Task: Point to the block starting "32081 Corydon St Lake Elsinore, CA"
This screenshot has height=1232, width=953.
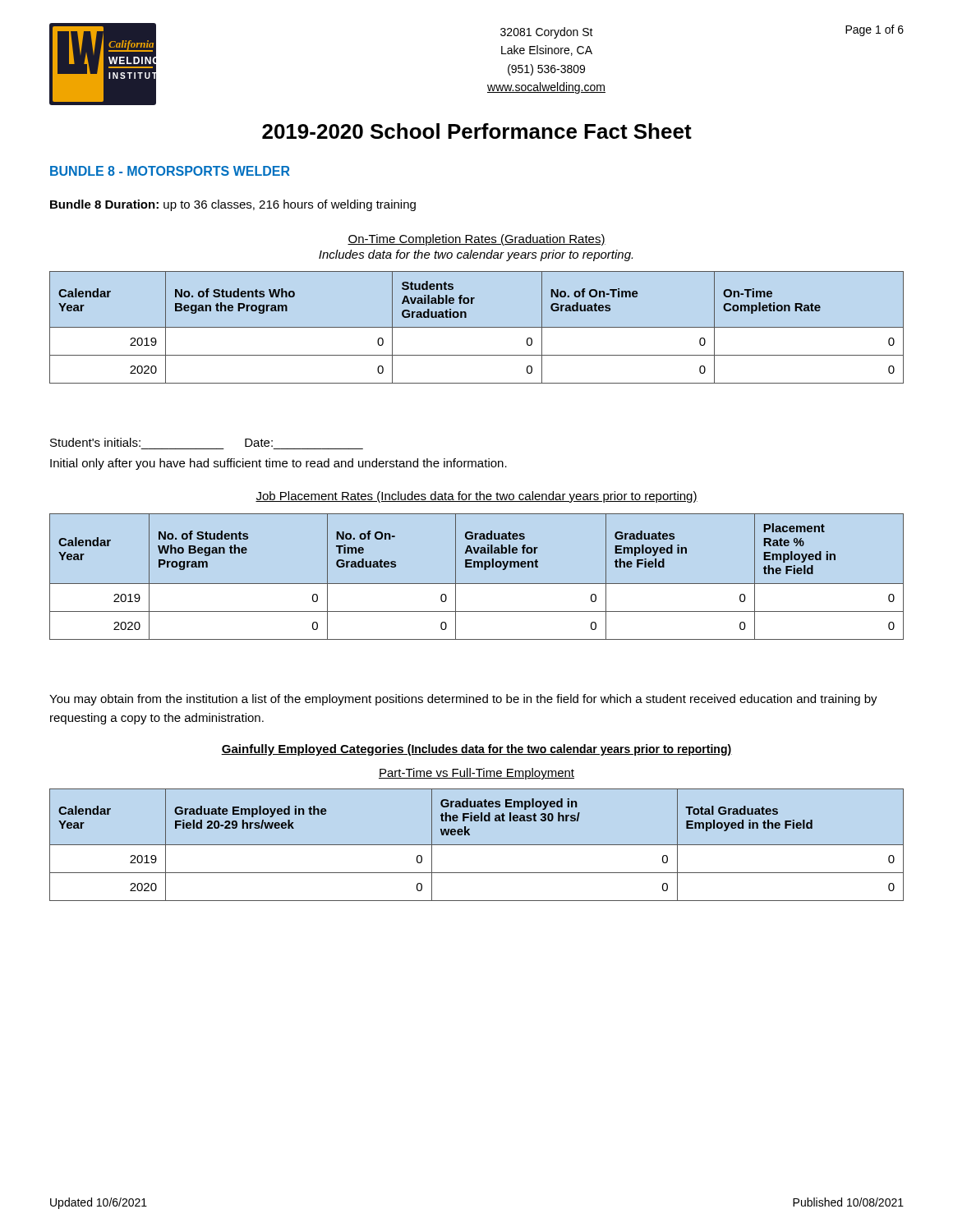Action: click(546, 60)
